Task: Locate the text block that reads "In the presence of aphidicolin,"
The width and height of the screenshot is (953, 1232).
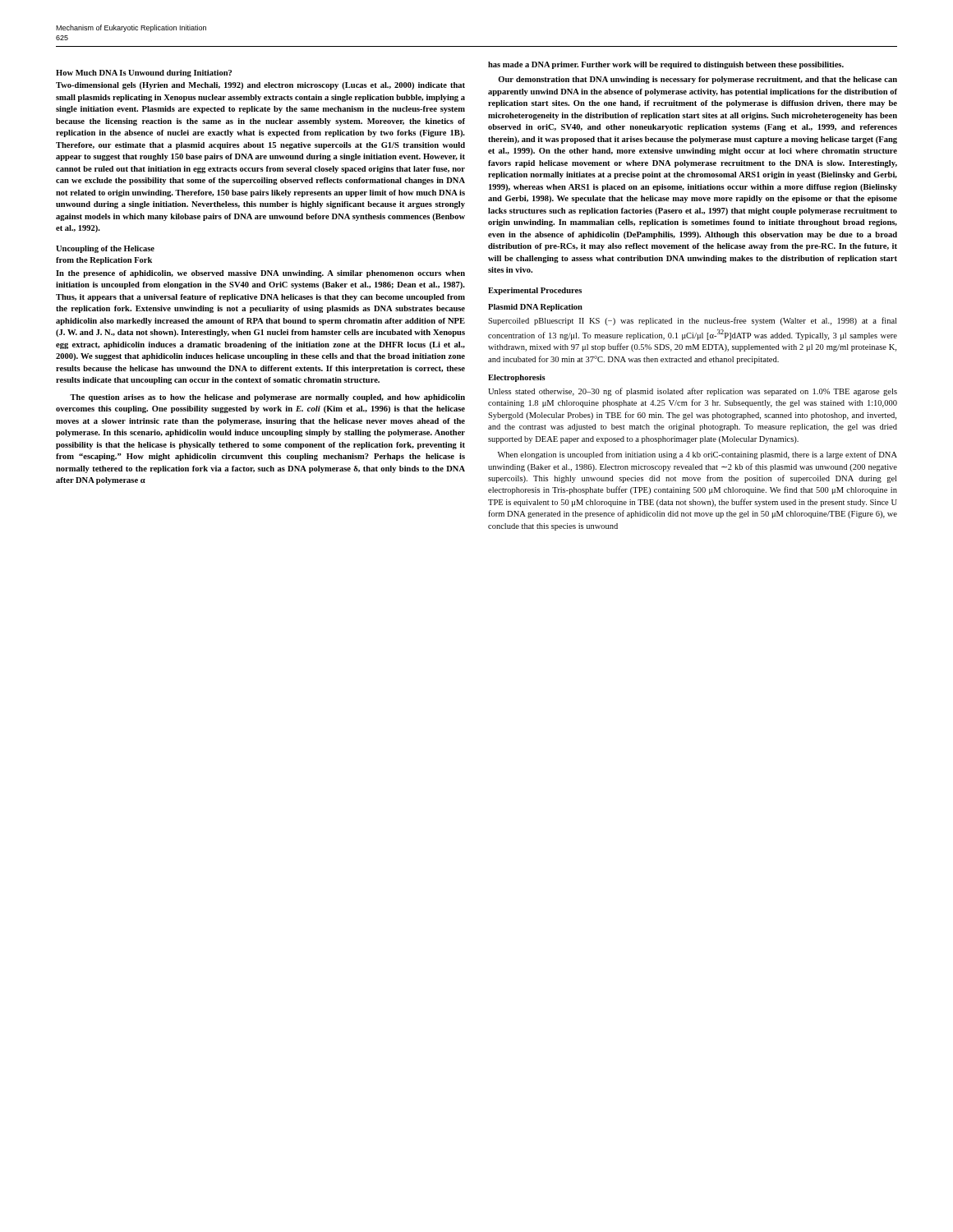Action: 260,327
